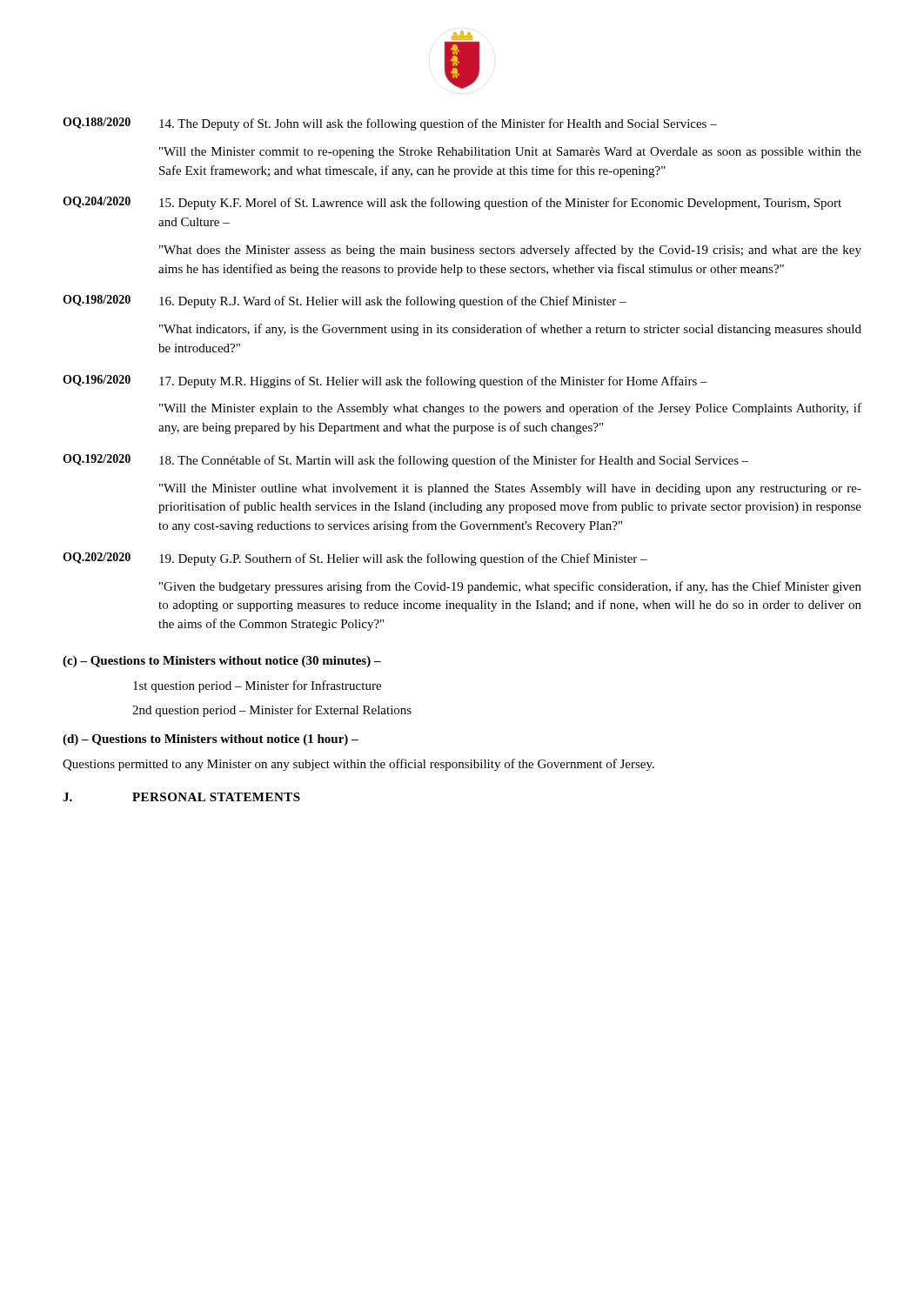Select the text starting "OQ.204/2020 15. Deputy K.F. Morel of"
Image resolution: width=924 pixels, height=1305 pixels.
point(462,243)
